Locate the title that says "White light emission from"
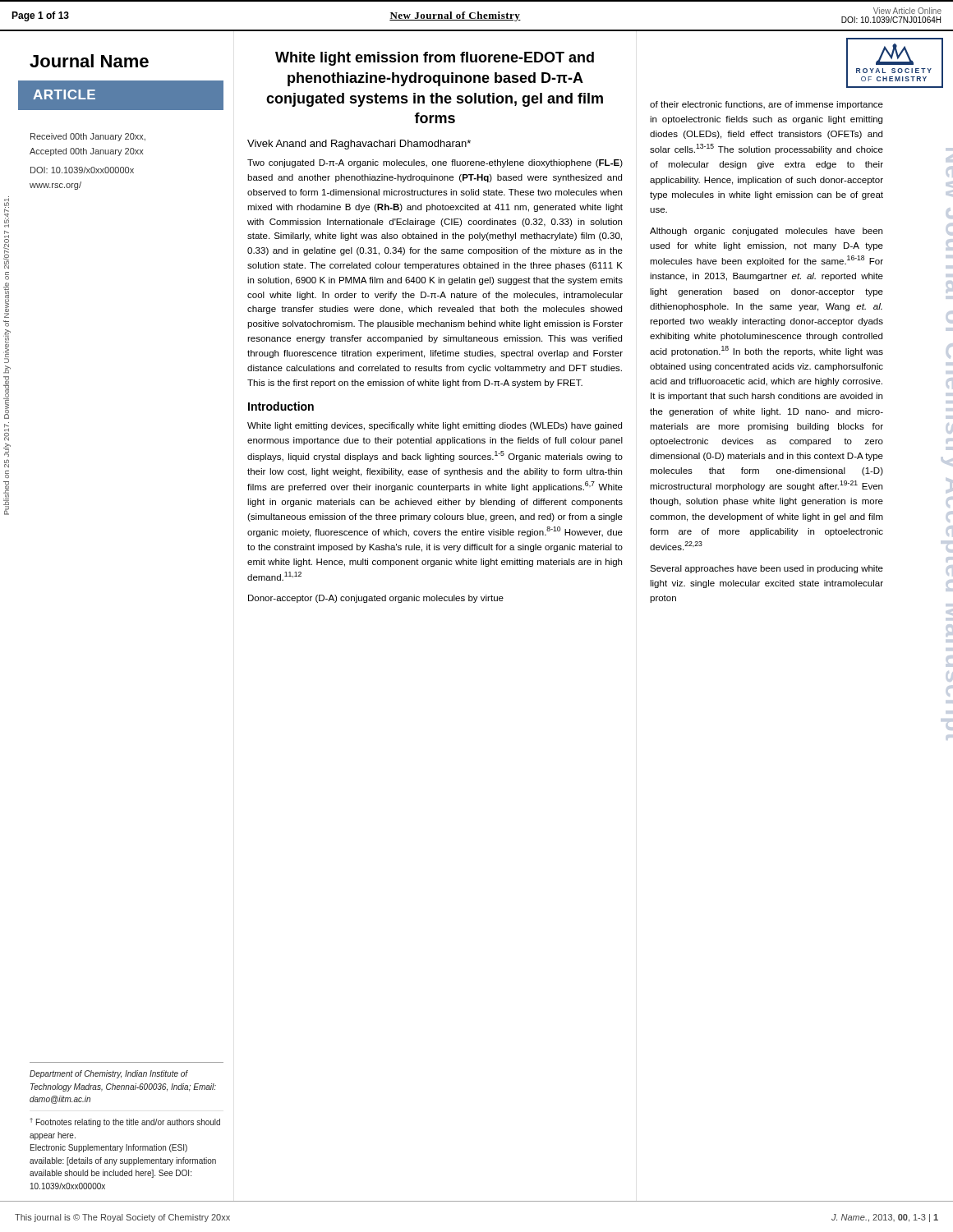Image resolution: width=953 pixels, height=1232 pixels. click(435, 88)
